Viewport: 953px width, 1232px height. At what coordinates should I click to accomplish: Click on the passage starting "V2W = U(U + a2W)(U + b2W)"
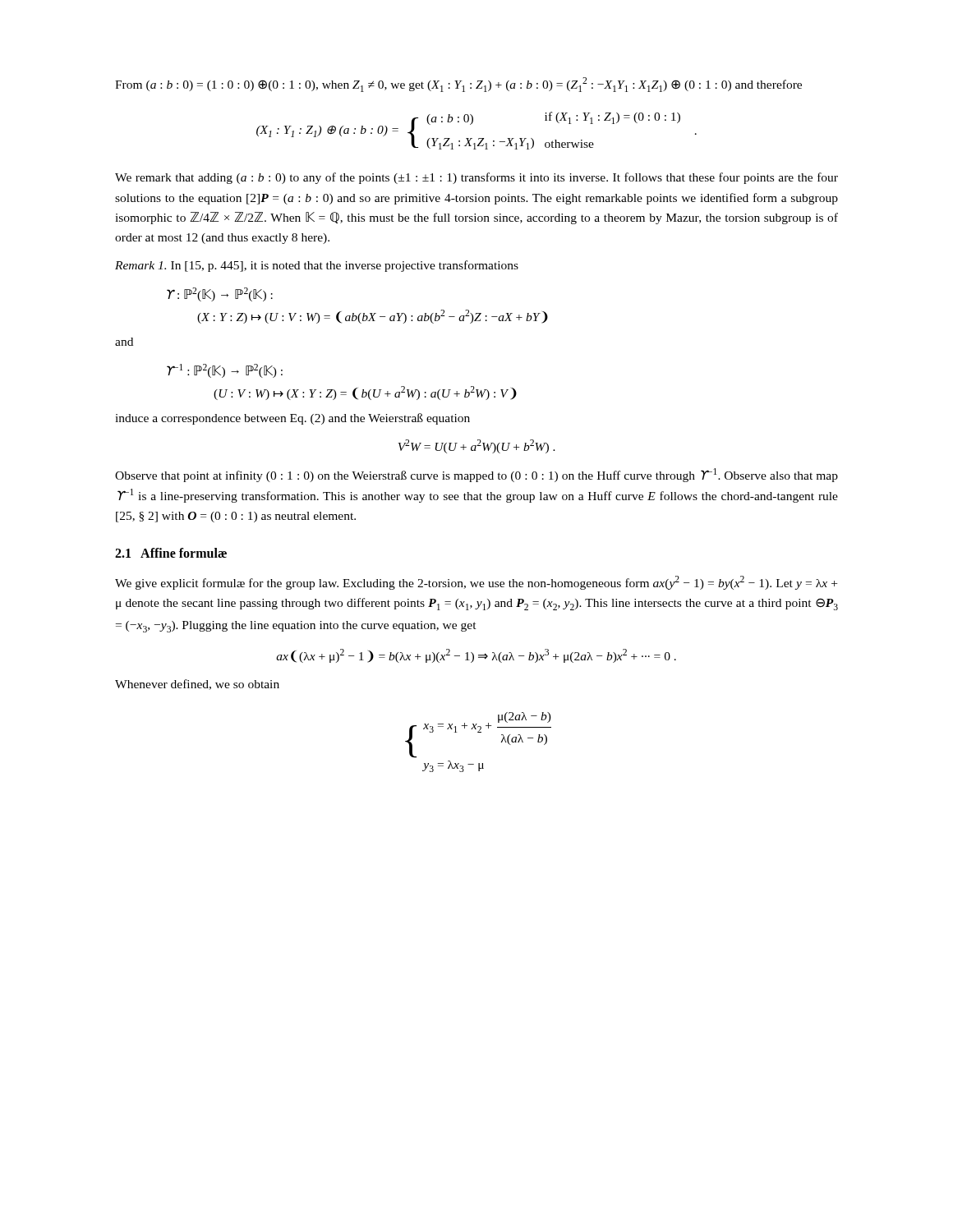(476, 445)
